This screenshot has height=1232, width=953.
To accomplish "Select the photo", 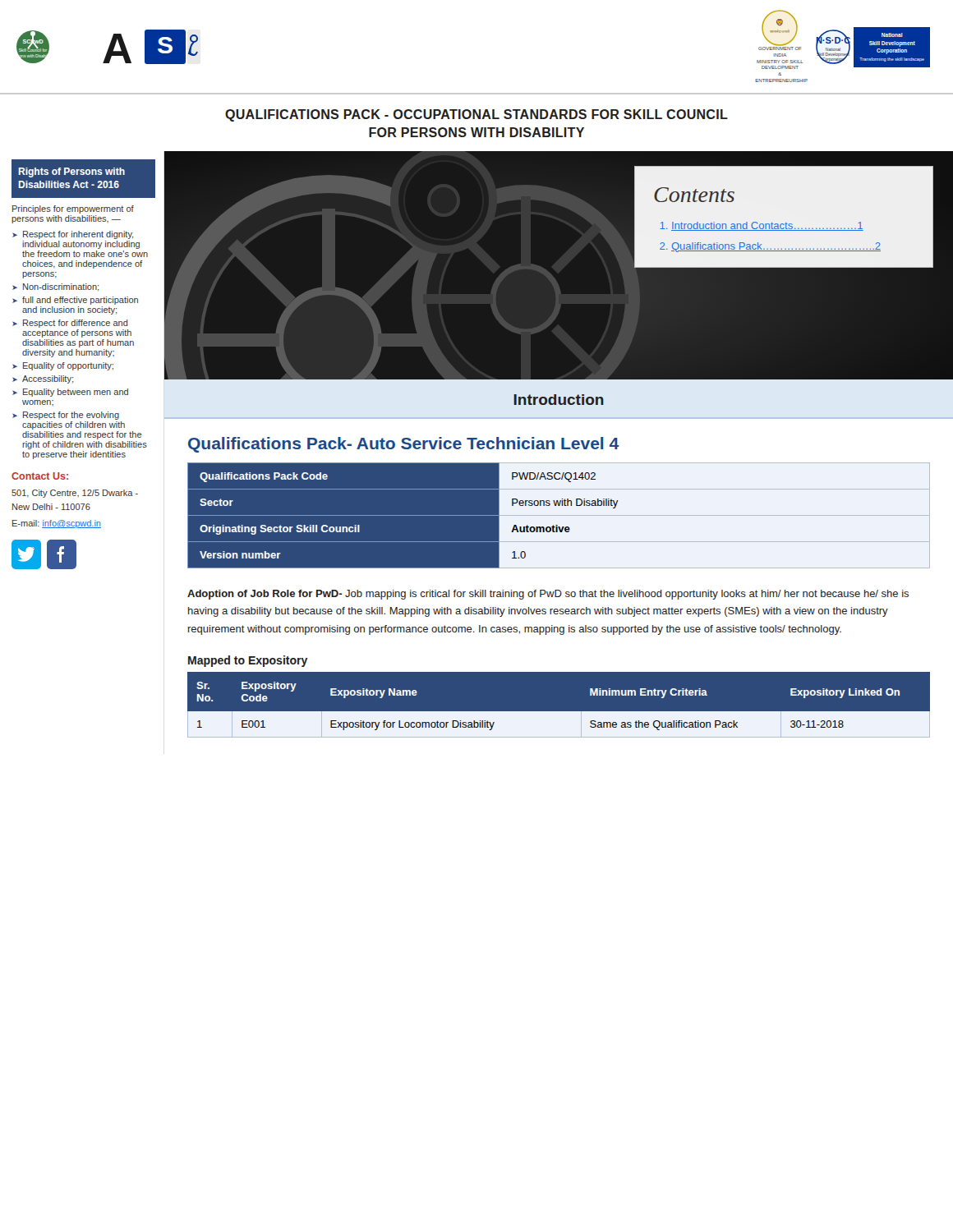I will [x=559, y=265].
